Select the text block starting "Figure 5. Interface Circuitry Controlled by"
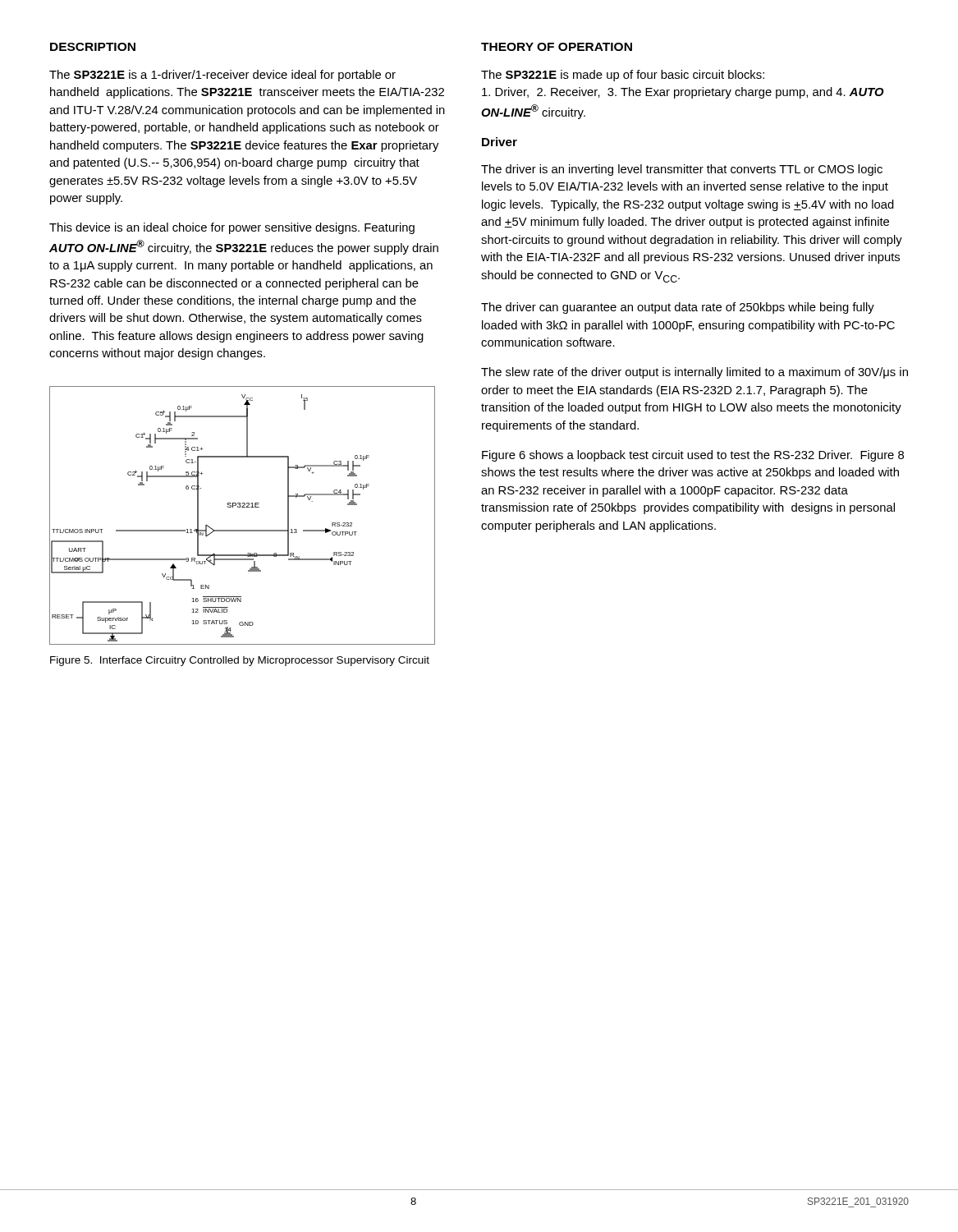The image size is (958, 1232). [x=239, y=660]
